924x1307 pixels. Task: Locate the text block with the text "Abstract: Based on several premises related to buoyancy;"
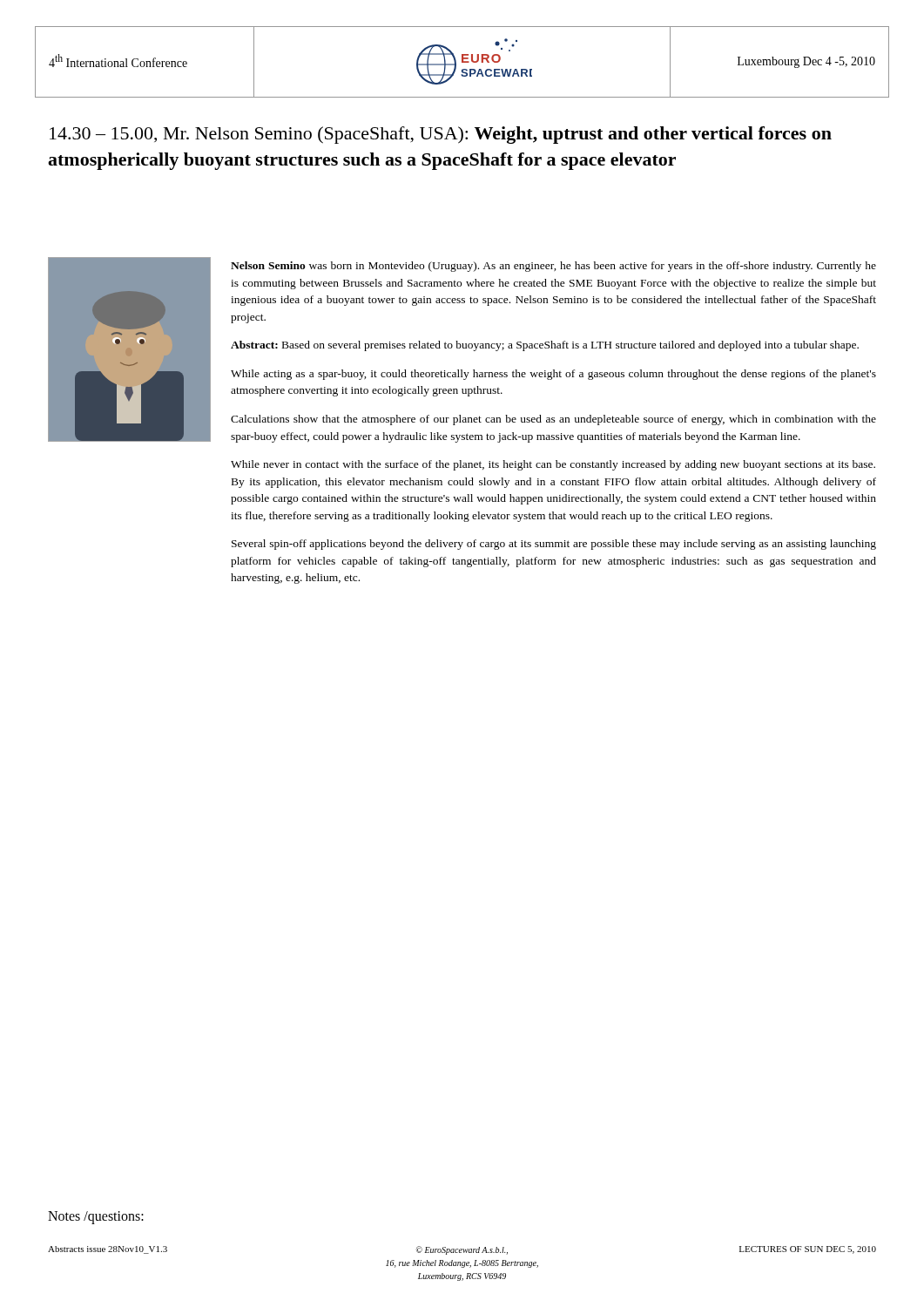coord(545,345)
